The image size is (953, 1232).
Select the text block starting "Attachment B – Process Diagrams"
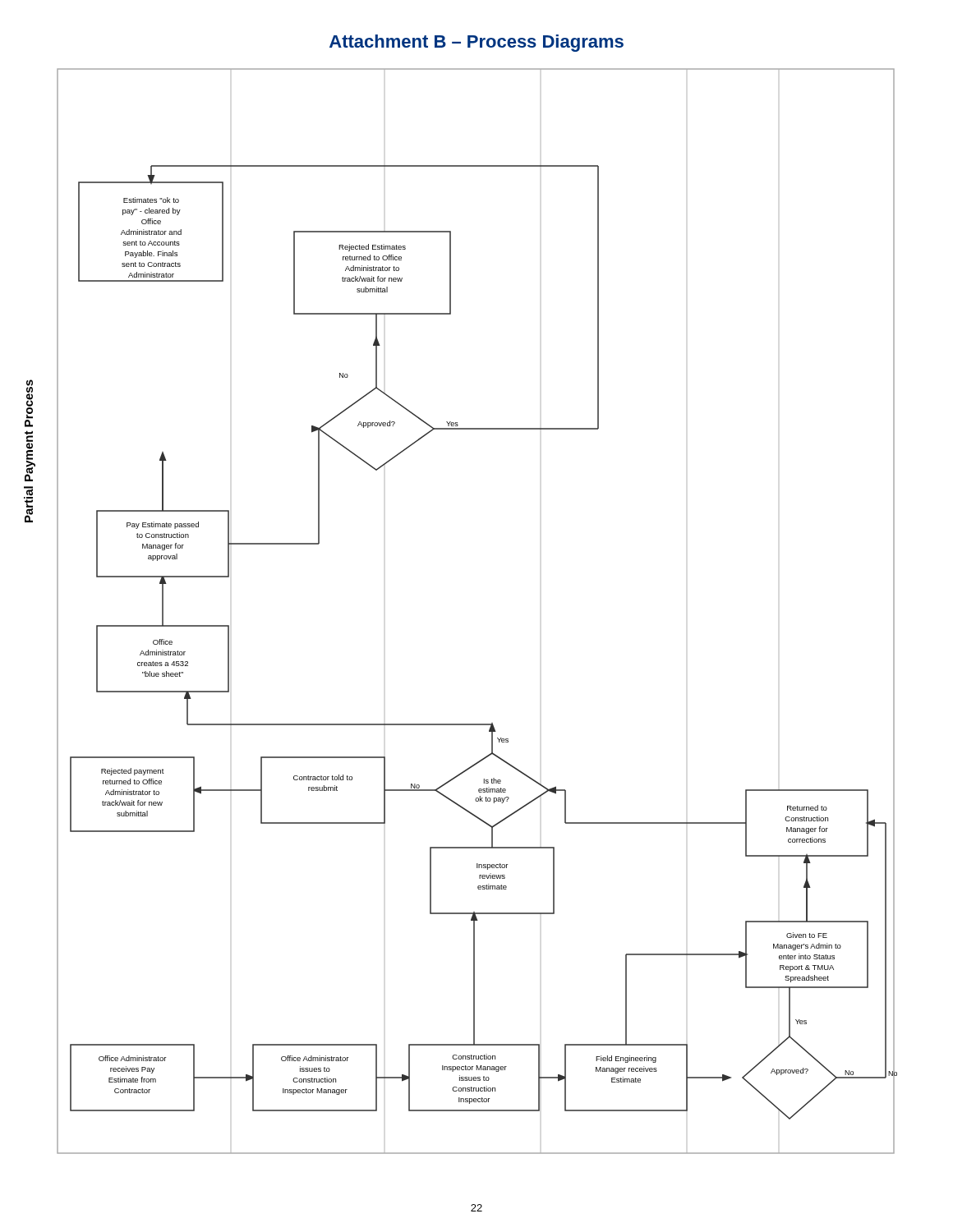476,42
